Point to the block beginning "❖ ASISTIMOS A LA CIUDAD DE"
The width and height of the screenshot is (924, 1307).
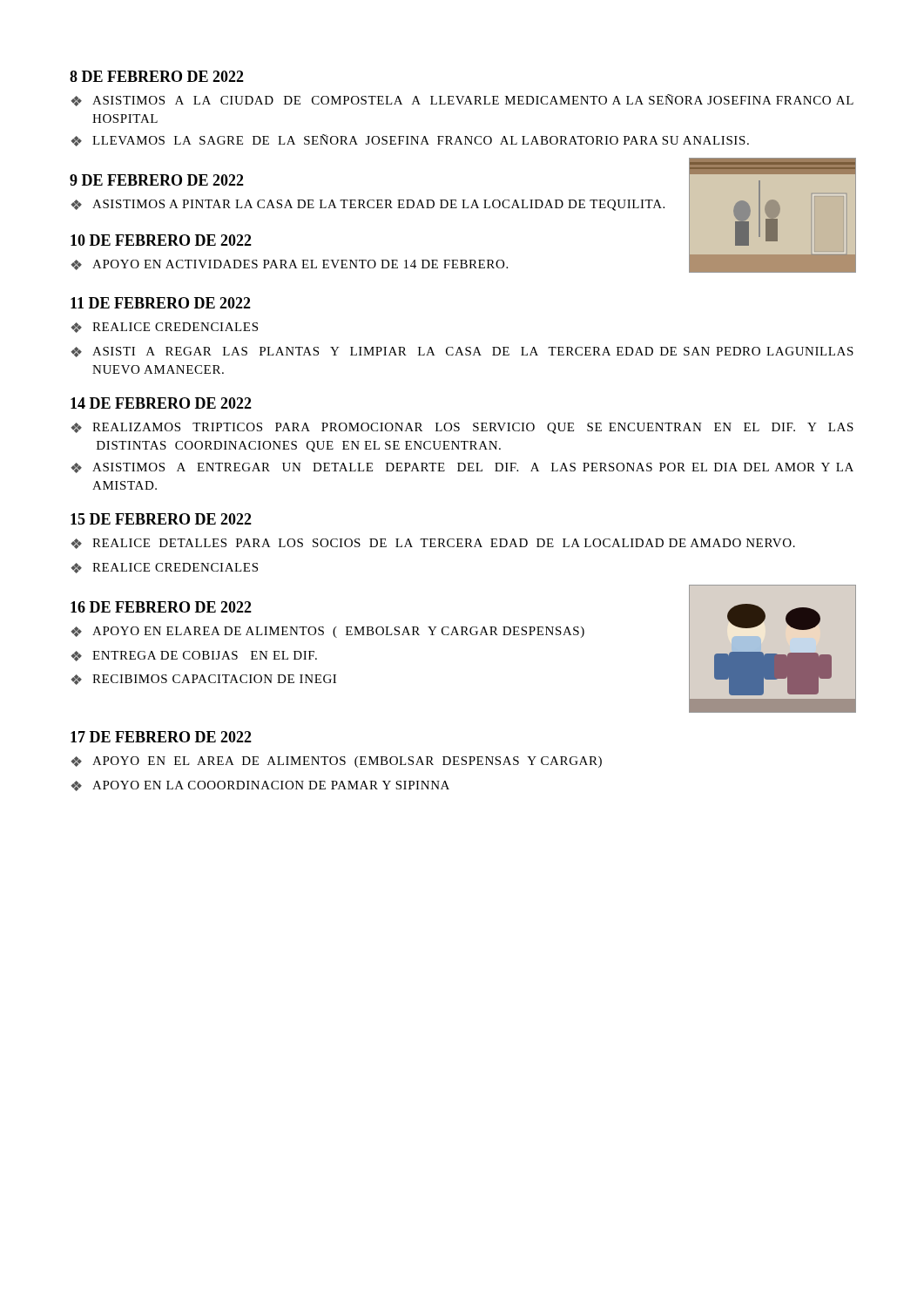tap(462, 110)
